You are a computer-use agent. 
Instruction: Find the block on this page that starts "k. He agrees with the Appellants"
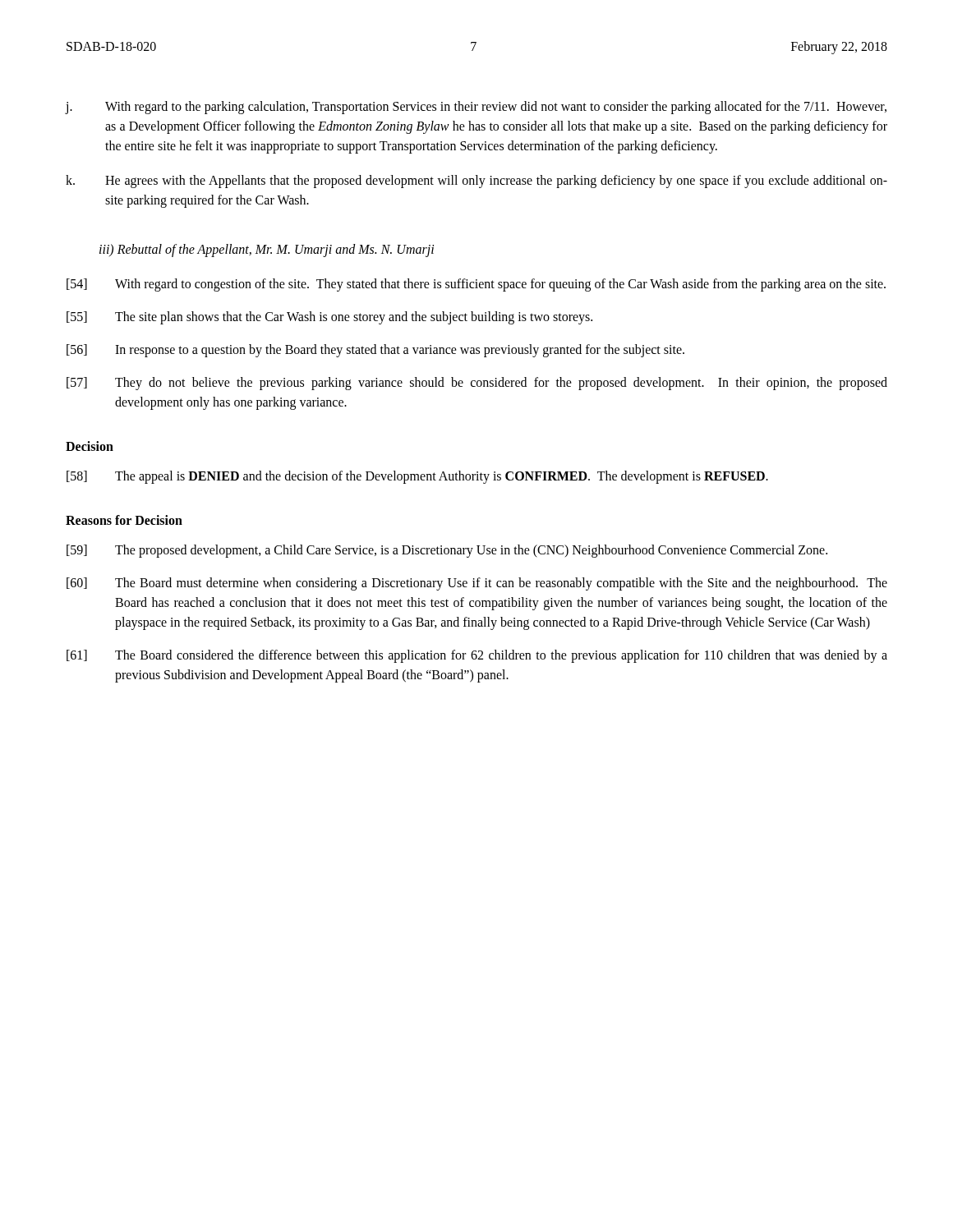(x=476, y=191)
